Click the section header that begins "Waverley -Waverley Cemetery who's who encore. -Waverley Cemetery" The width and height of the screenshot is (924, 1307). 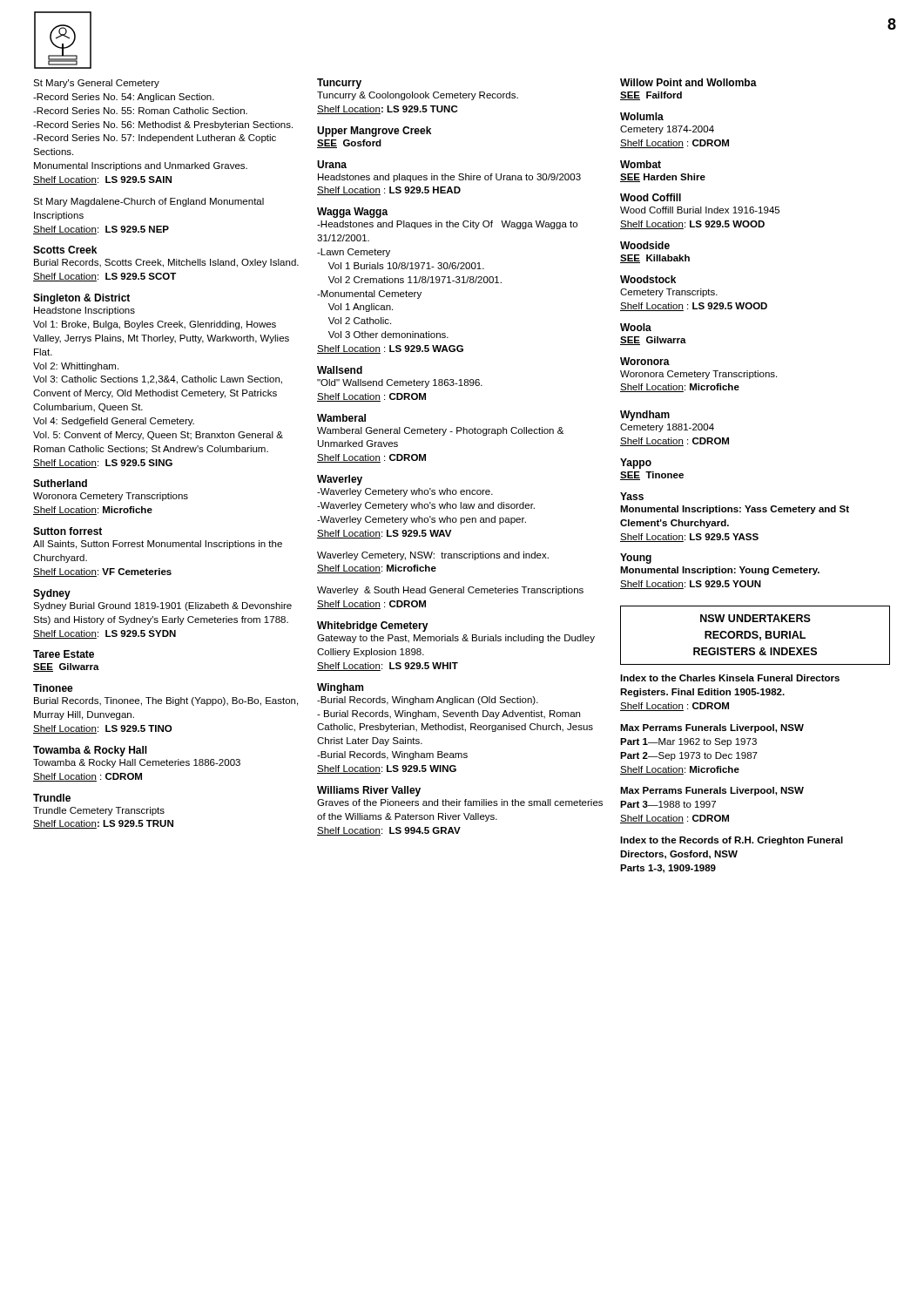[x=461, y=507]
